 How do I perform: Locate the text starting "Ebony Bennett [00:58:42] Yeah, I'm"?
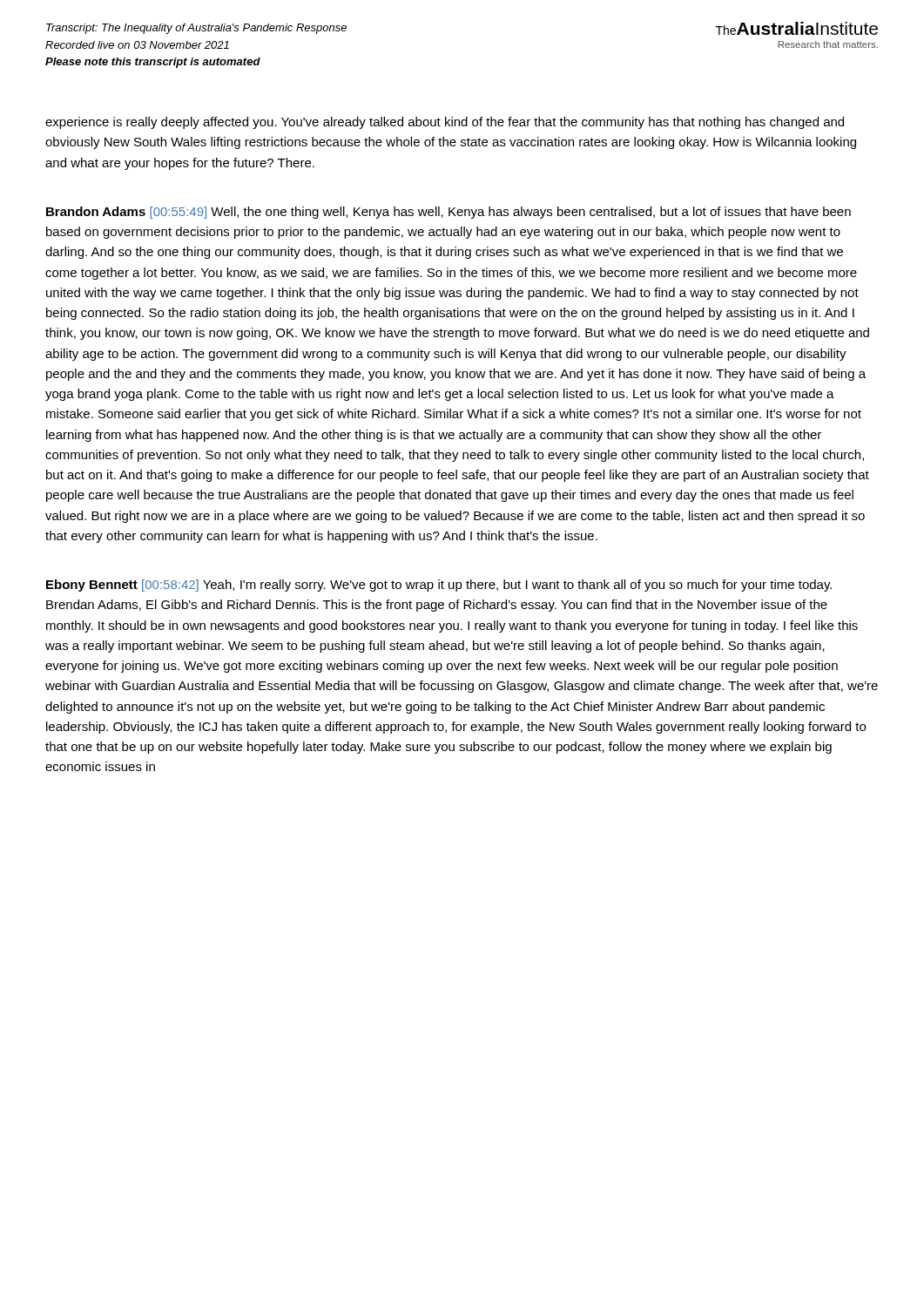click(462, 675)
